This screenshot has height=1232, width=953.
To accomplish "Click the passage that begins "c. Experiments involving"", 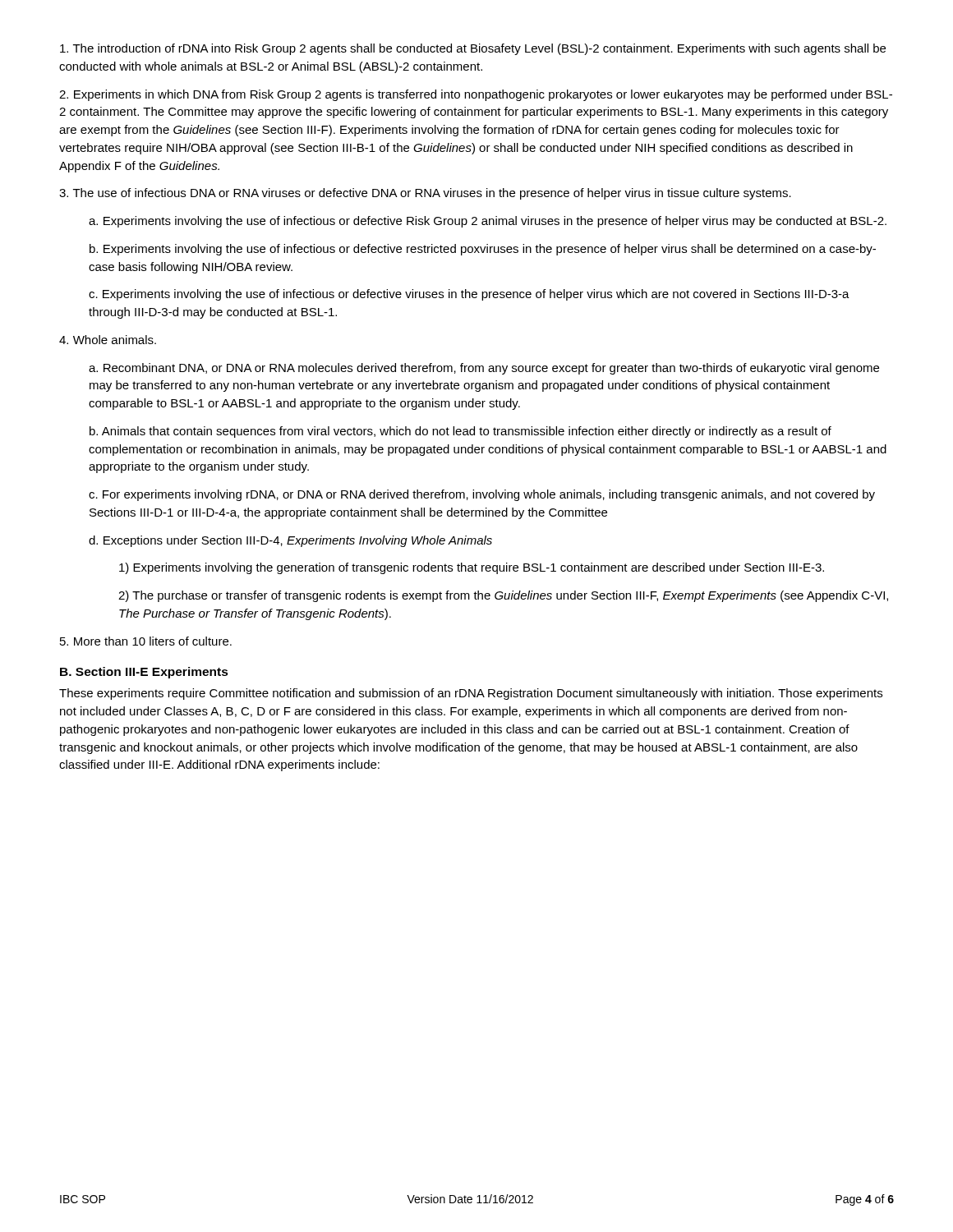I will (469, 303).
